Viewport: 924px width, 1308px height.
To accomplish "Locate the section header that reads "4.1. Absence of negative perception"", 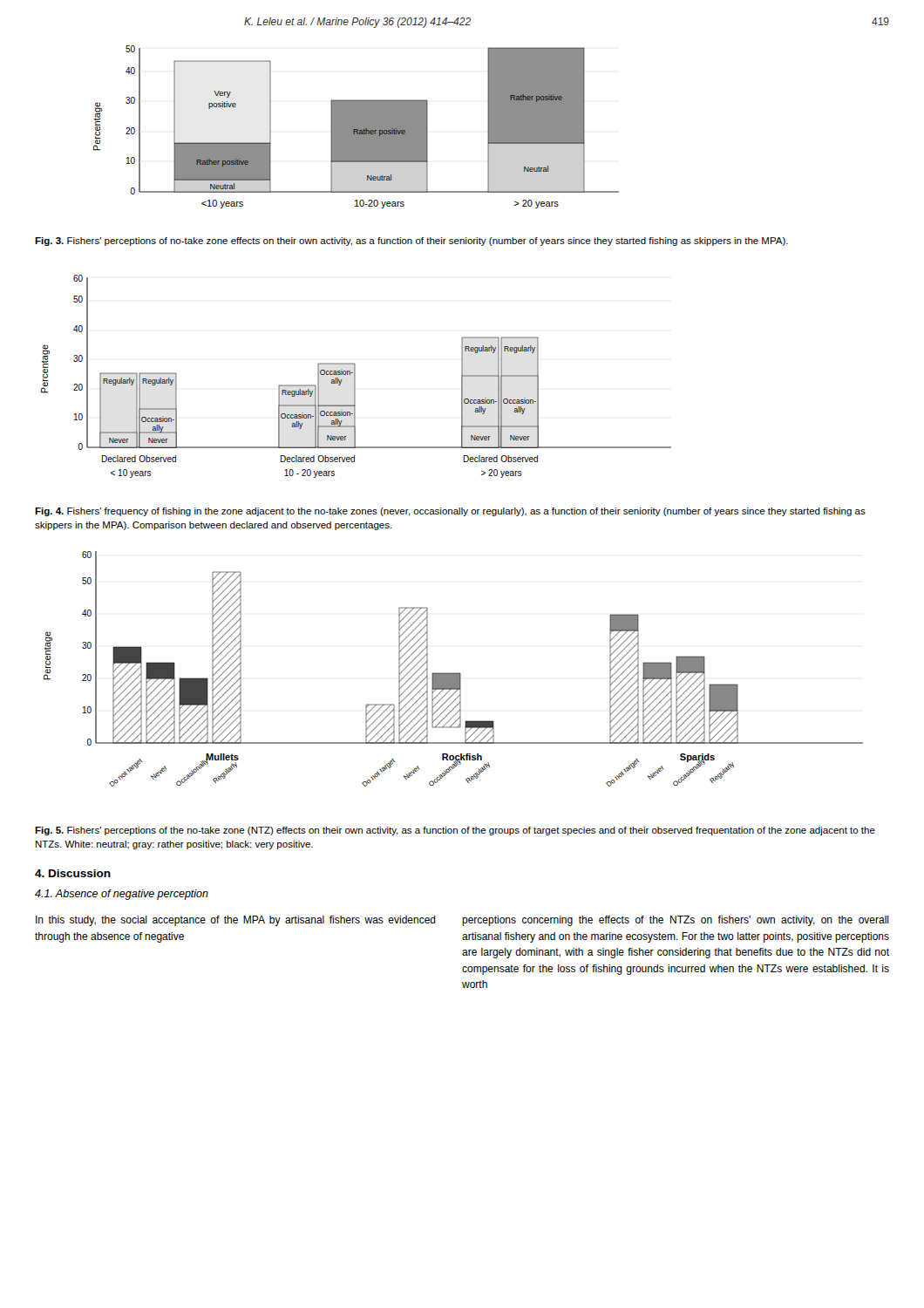I will (x=122, y=894).
